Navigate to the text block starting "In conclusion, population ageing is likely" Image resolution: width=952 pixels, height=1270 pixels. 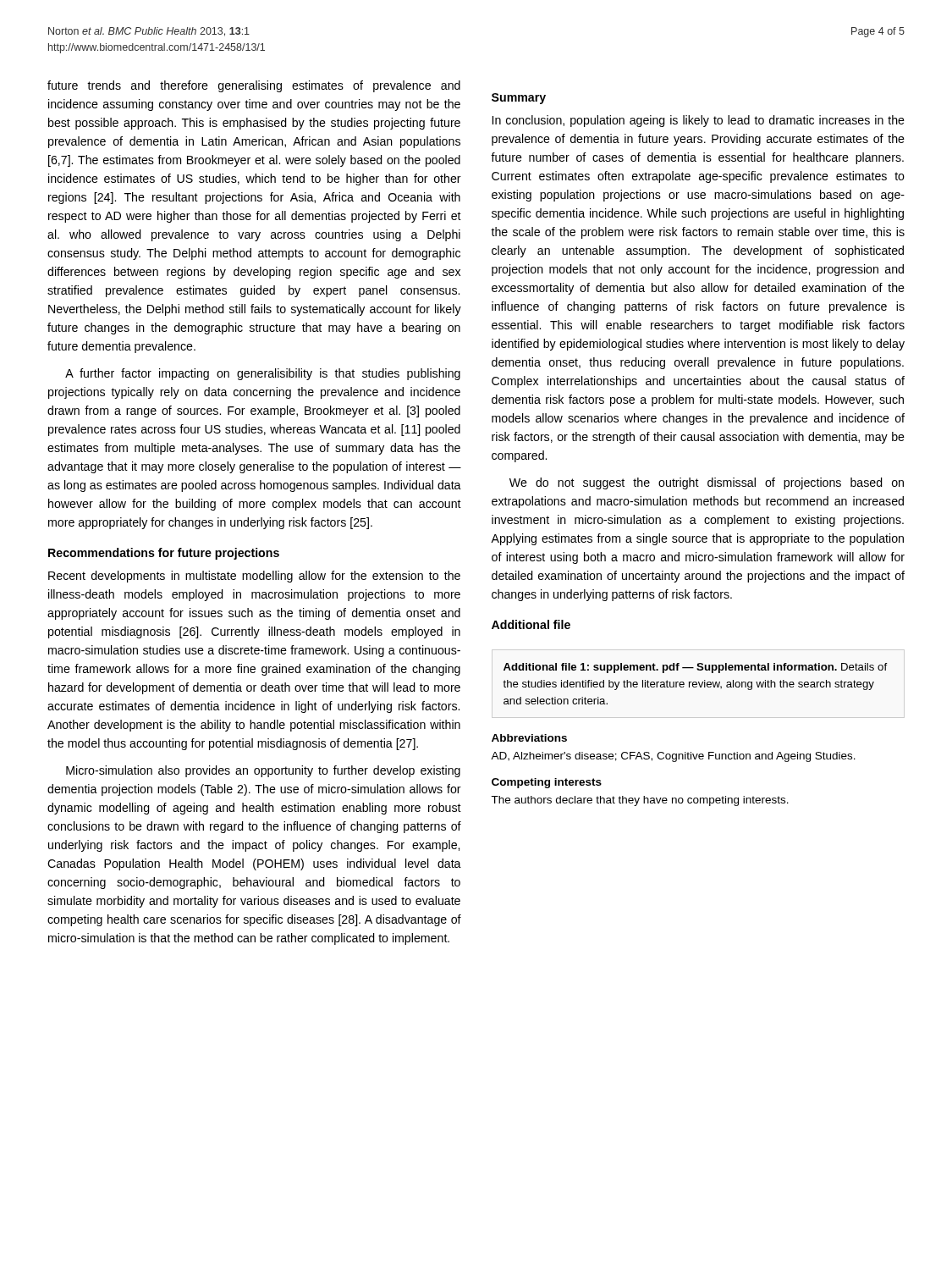coord(698,288)
